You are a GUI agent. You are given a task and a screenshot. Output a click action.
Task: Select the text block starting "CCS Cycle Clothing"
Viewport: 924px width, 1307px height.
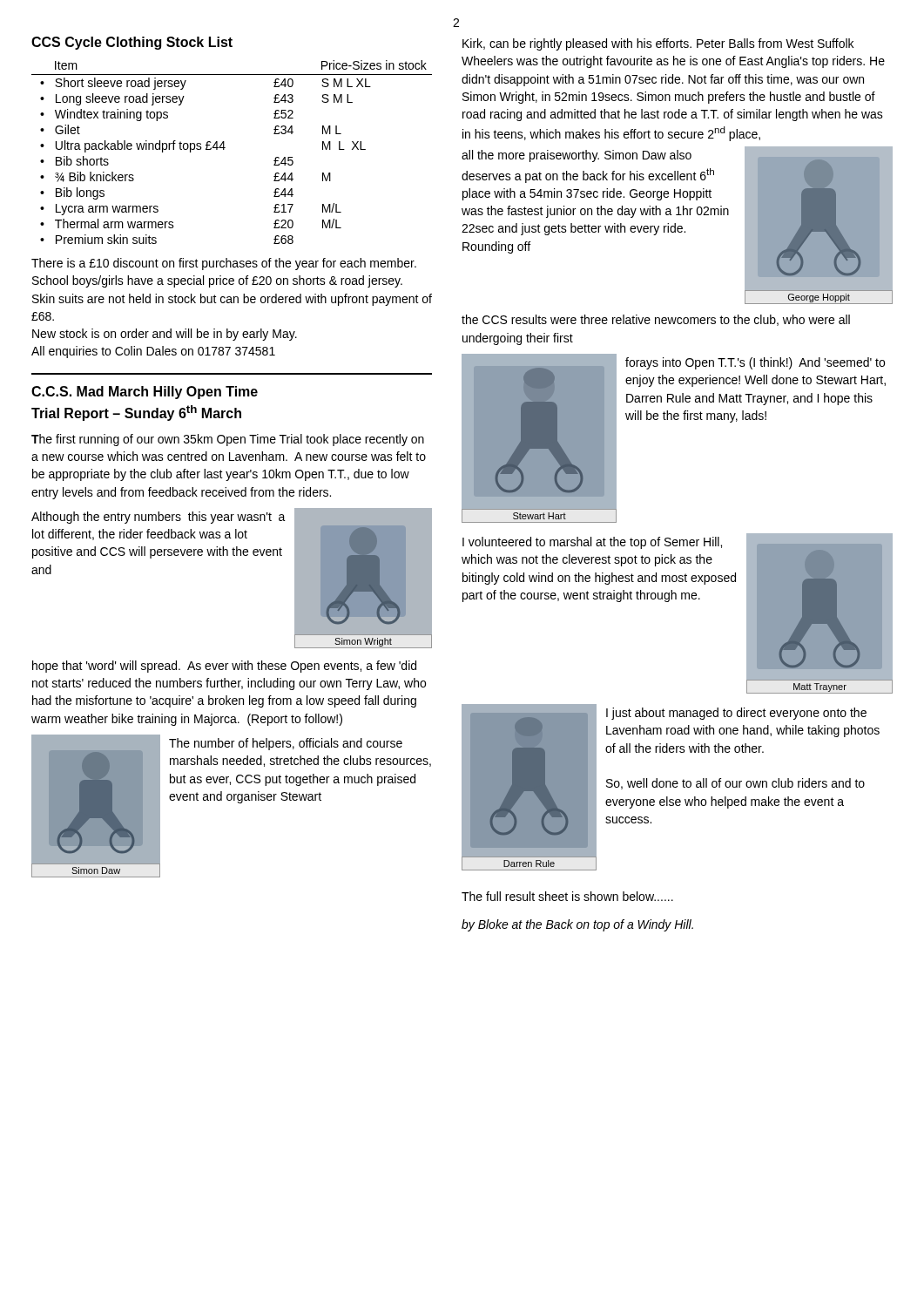click(132, 42)
